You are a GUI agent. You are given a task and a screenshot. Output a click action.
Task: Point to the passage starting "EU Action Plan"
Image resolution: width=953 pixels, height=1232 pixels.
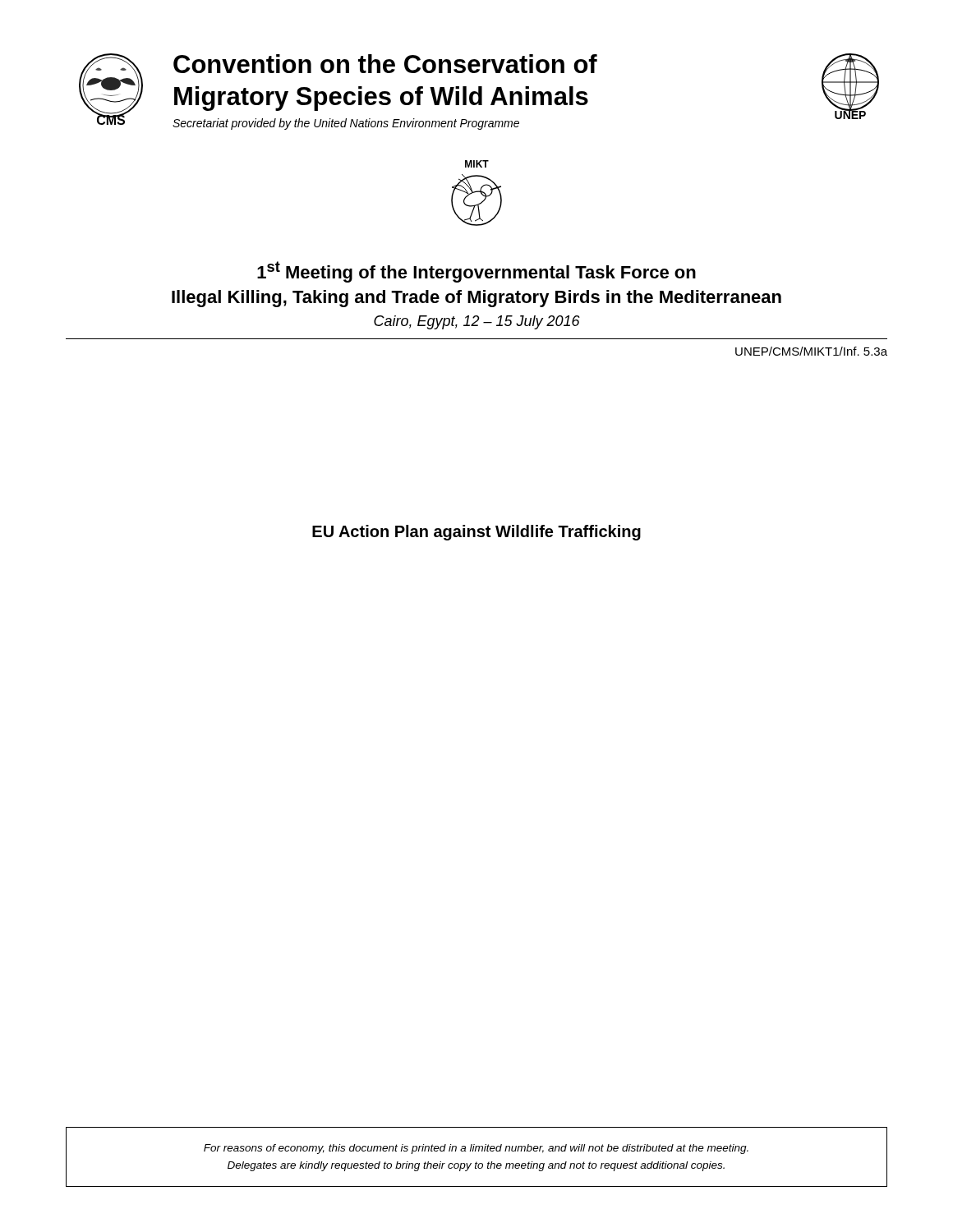(x=476, y=532)
